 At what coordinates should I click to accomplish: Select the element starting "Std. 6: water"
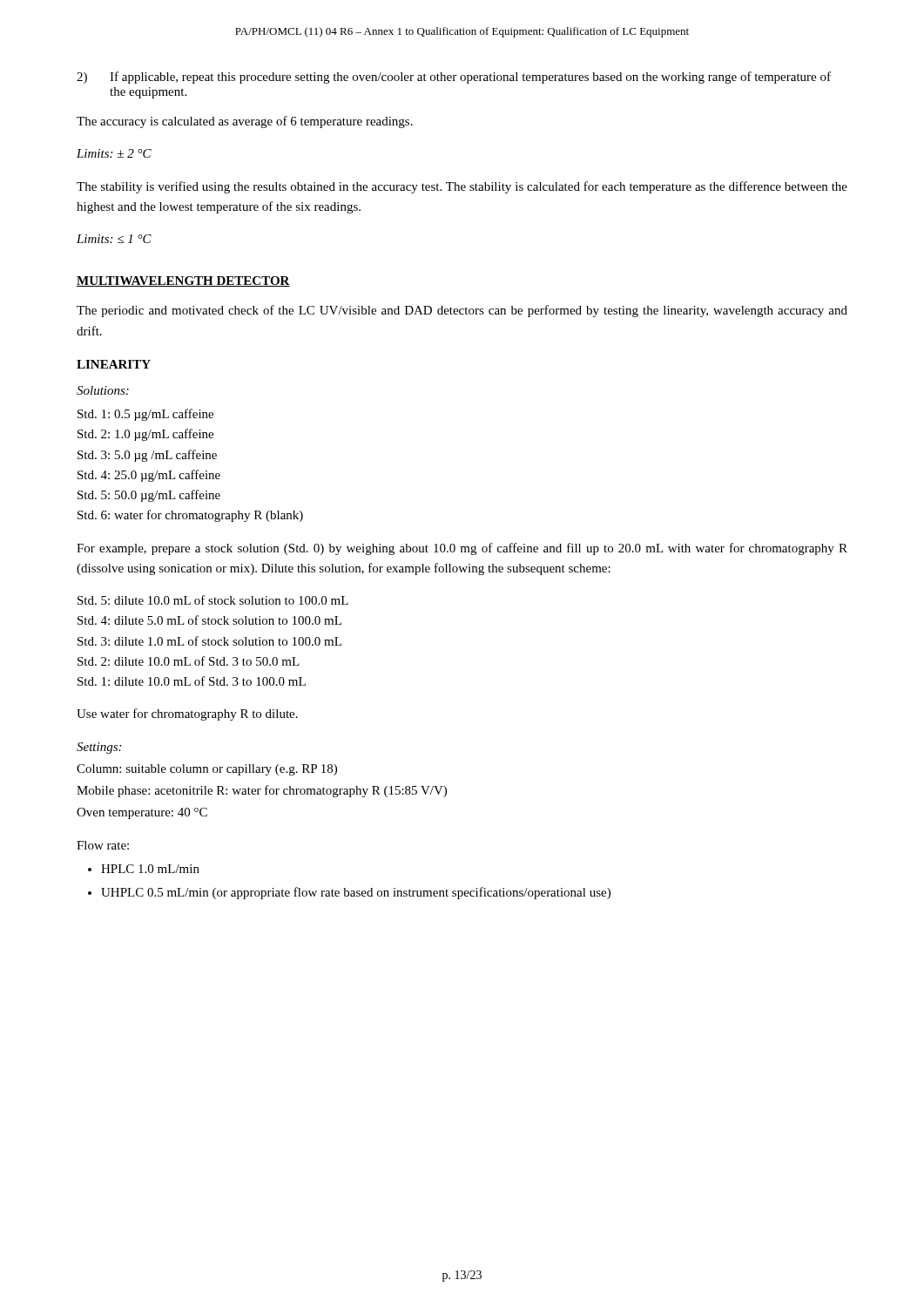(x=190, y=515)
